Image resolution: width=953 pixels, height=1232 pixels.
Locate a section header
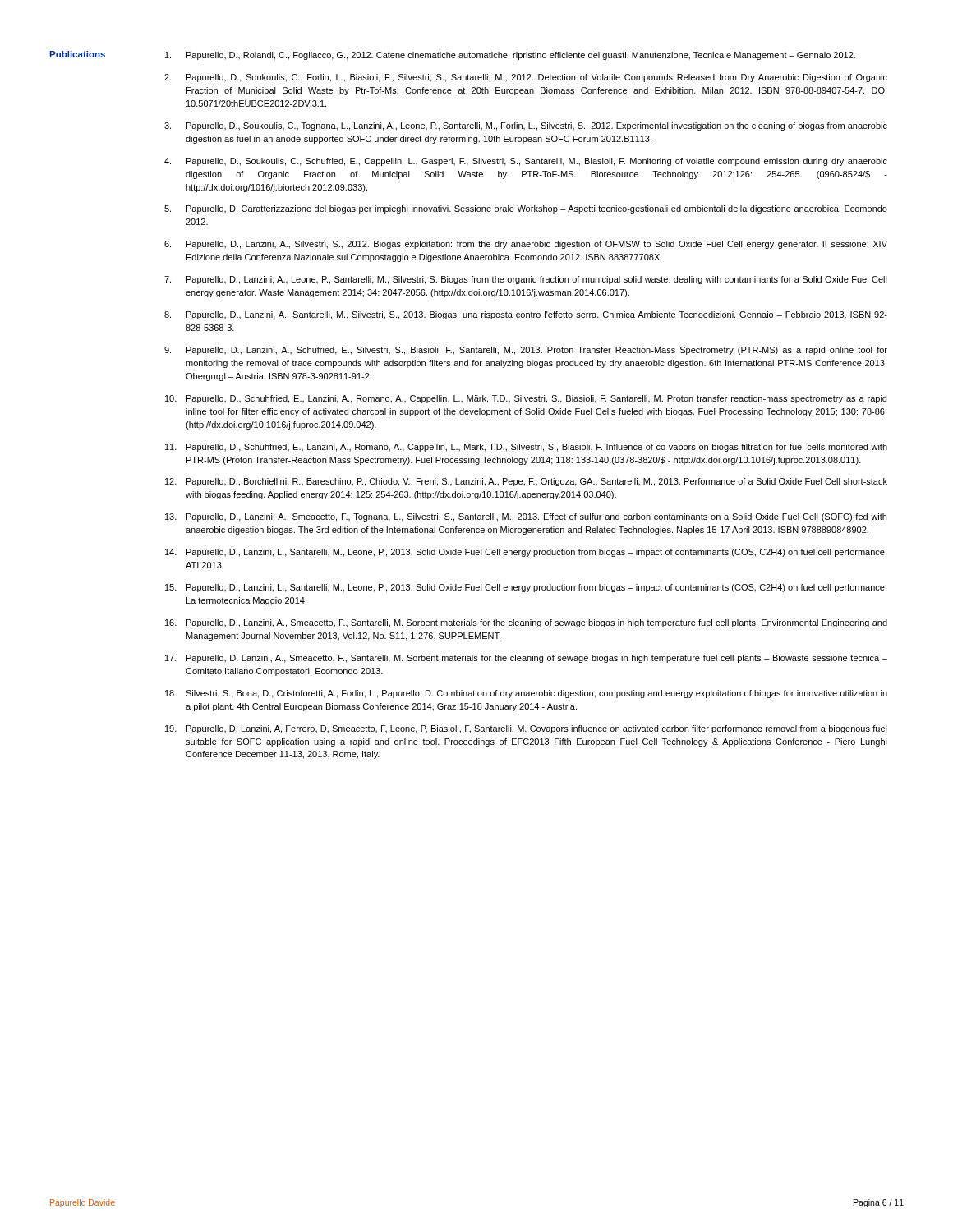[x=77, y=54]
